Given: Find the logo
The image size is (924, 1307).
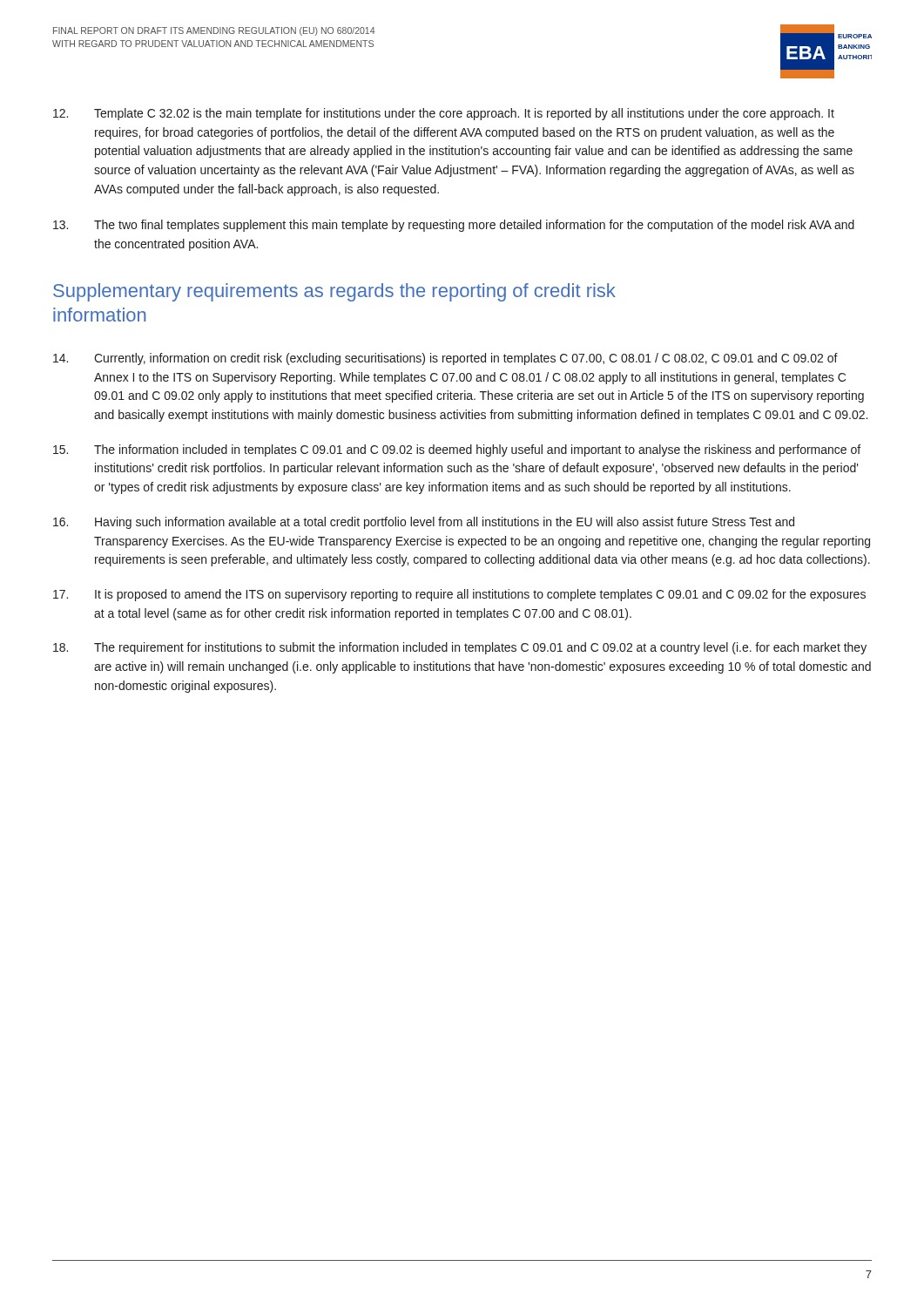Looking at the screenshot, I should tap(826, 51).
